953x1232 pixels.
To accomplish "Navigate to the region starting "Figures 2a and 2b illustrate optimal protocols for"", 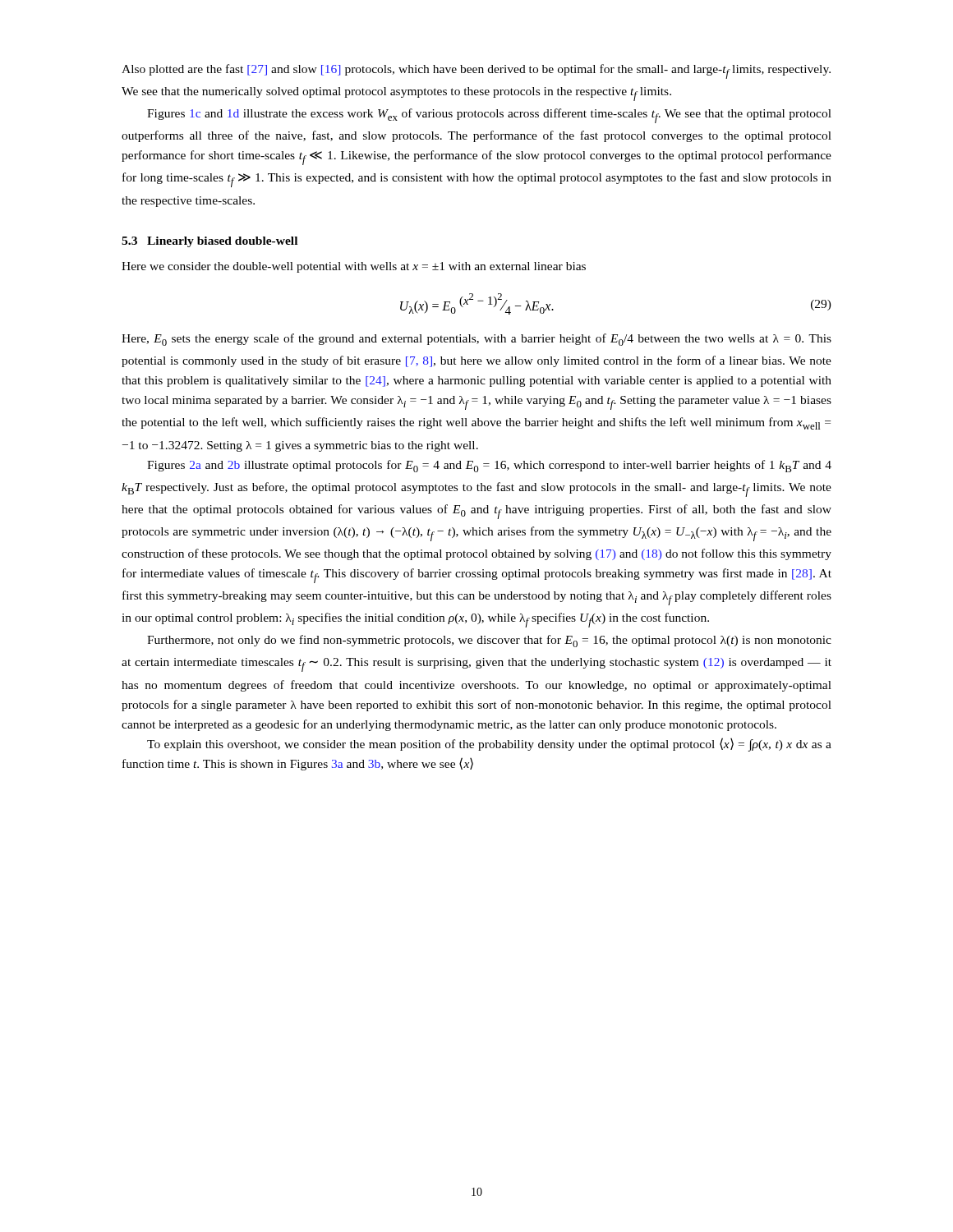I will pos(476,542).
